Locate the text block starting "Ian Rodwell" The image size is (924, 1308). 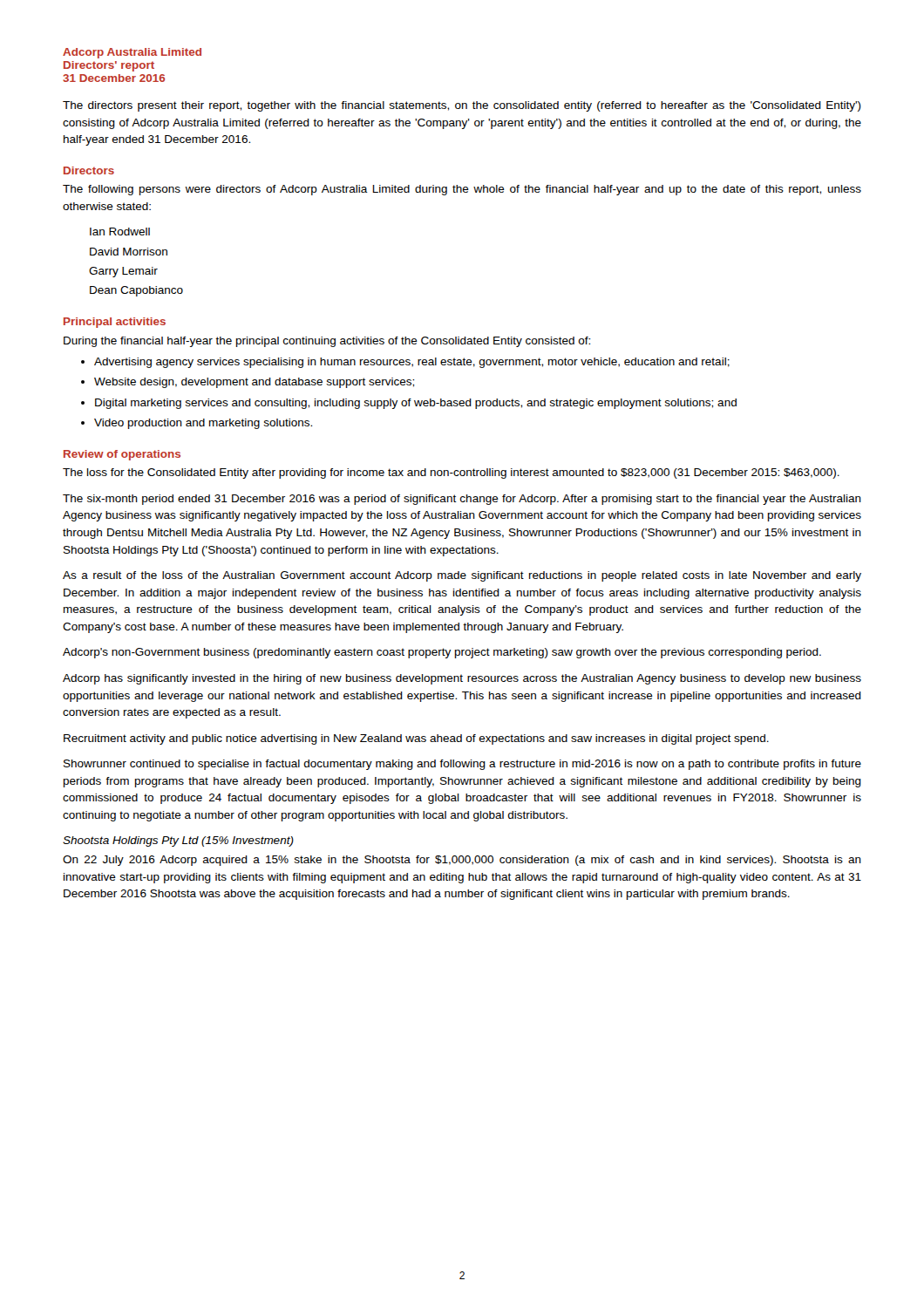pos(120,232)
